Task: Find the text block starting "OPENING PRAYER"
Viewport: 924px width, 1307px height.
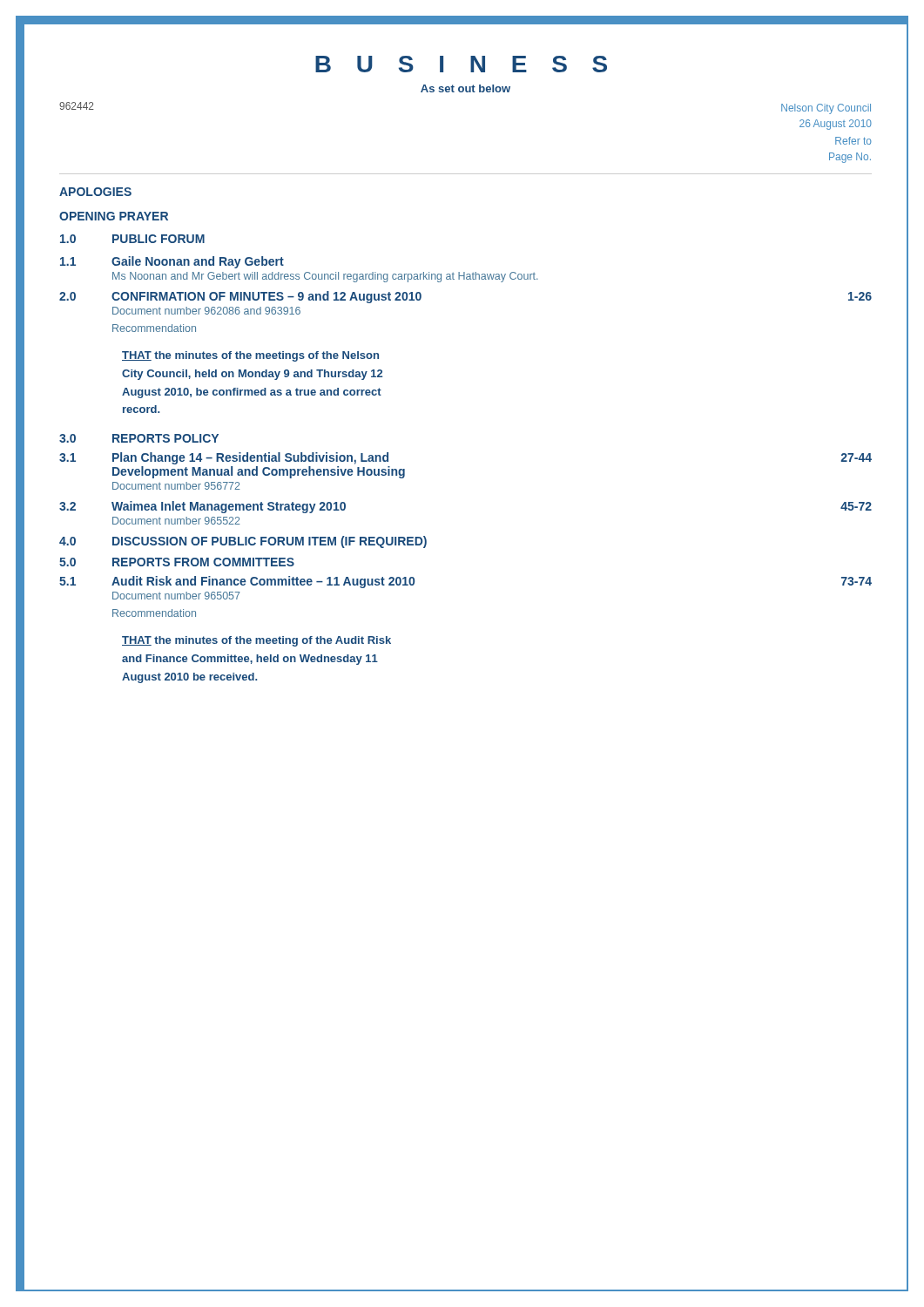Action: [x=114, y=216]
